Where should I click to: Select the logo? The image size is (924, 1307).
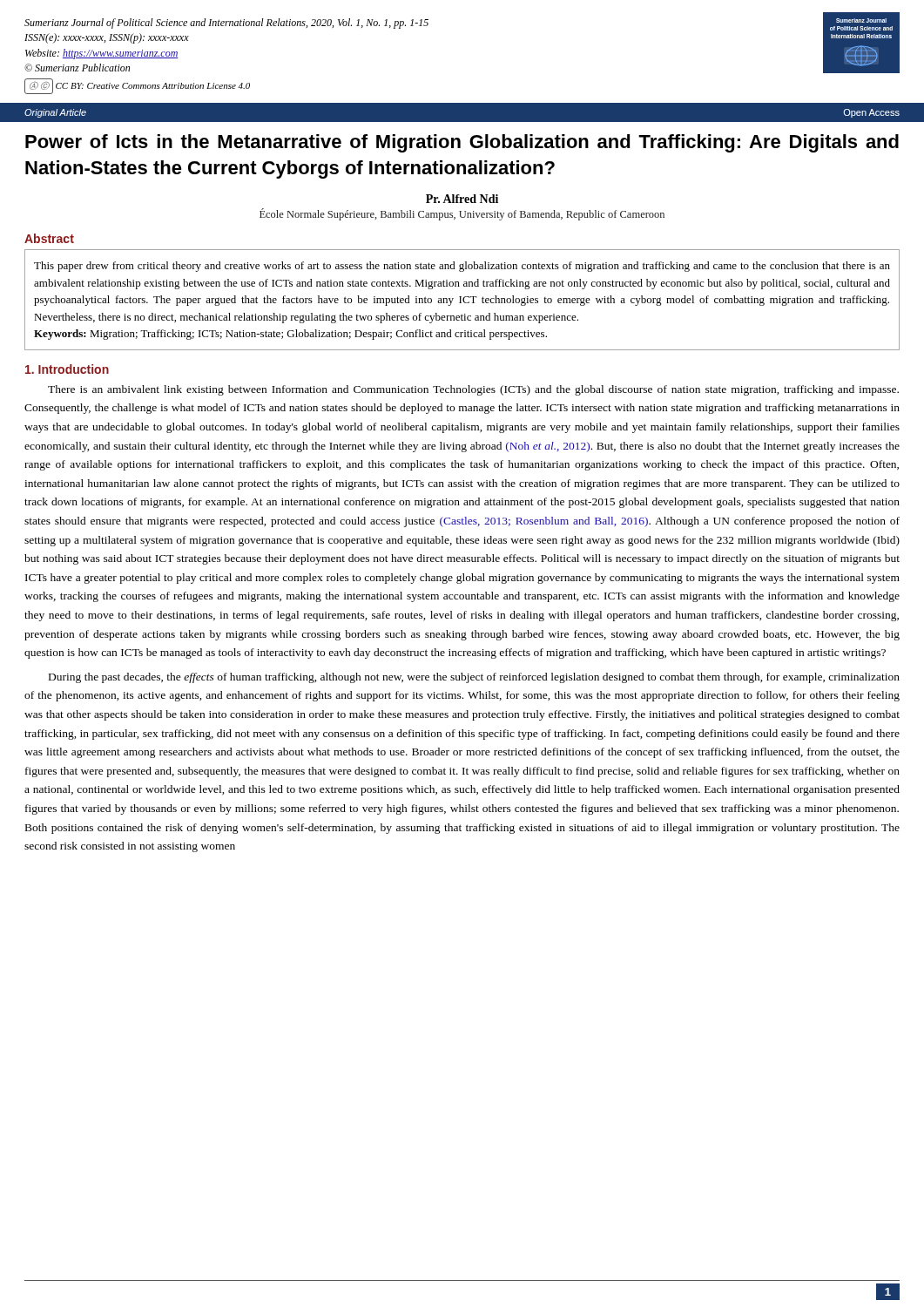click(x=861, y=43)
